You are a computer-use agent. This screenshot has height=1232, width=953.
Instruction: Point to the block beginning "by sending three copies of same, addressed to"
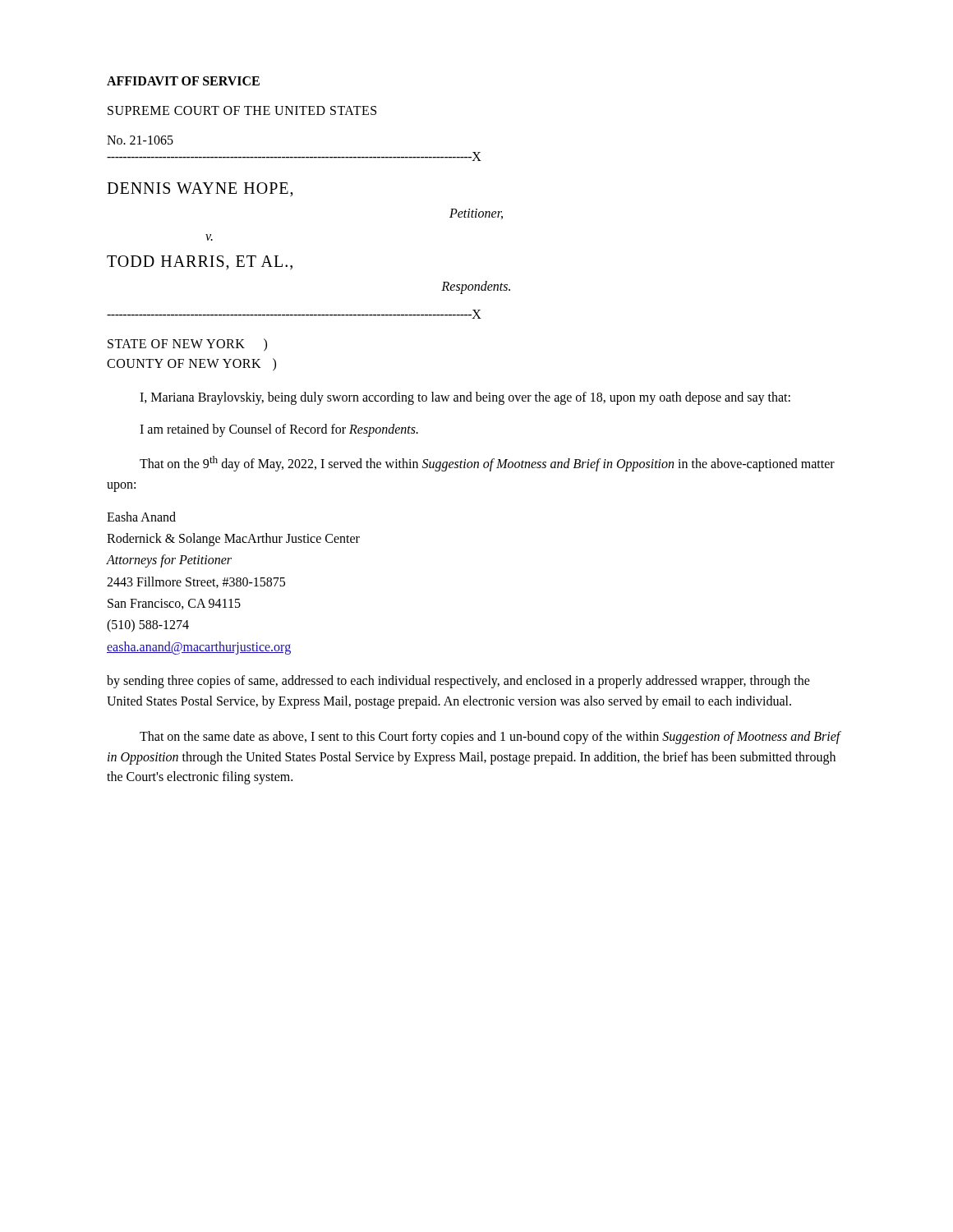[458, 691]
